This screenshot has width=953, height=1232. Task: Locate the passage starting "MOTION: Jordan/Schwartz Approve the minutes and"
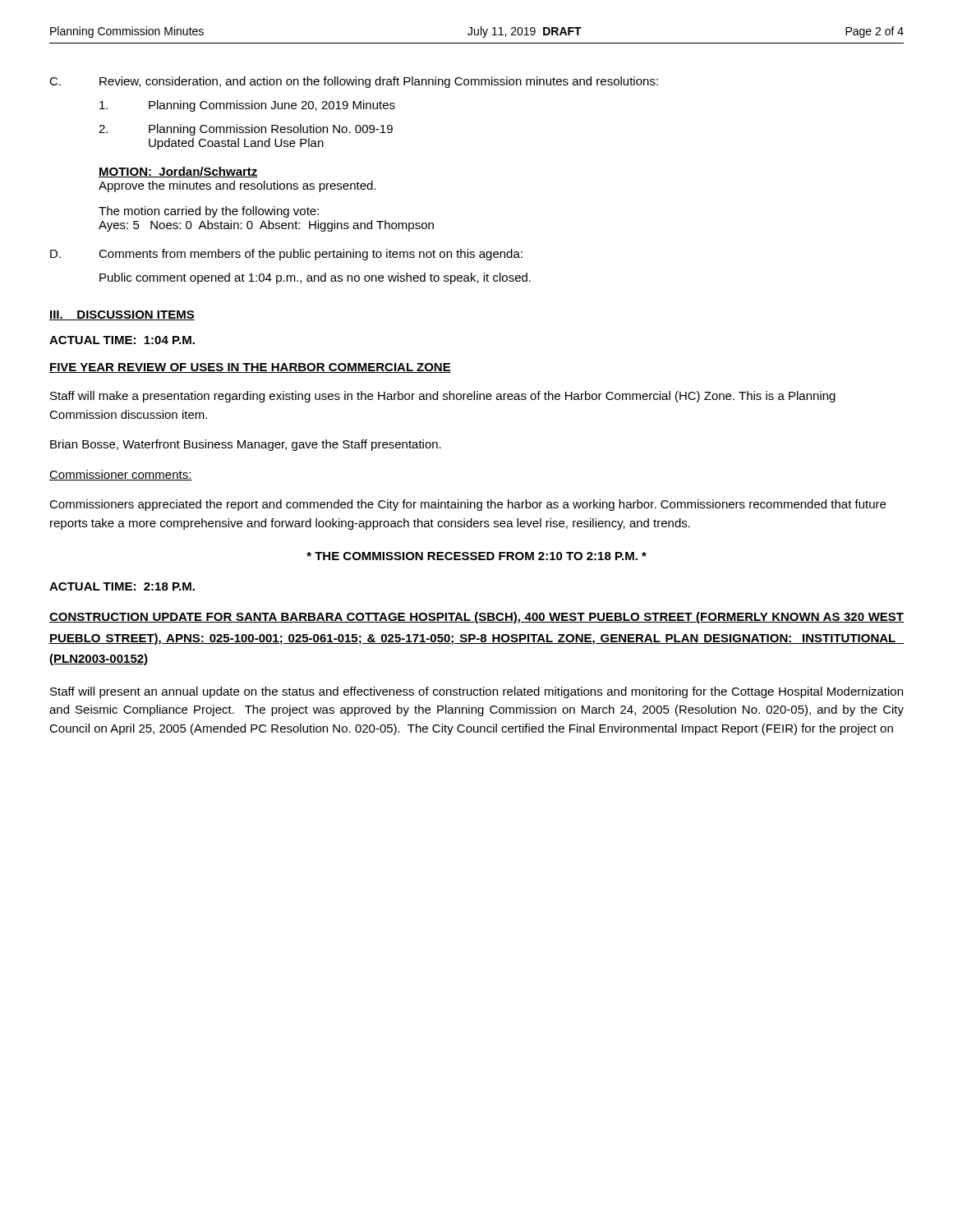pos(178,172)
